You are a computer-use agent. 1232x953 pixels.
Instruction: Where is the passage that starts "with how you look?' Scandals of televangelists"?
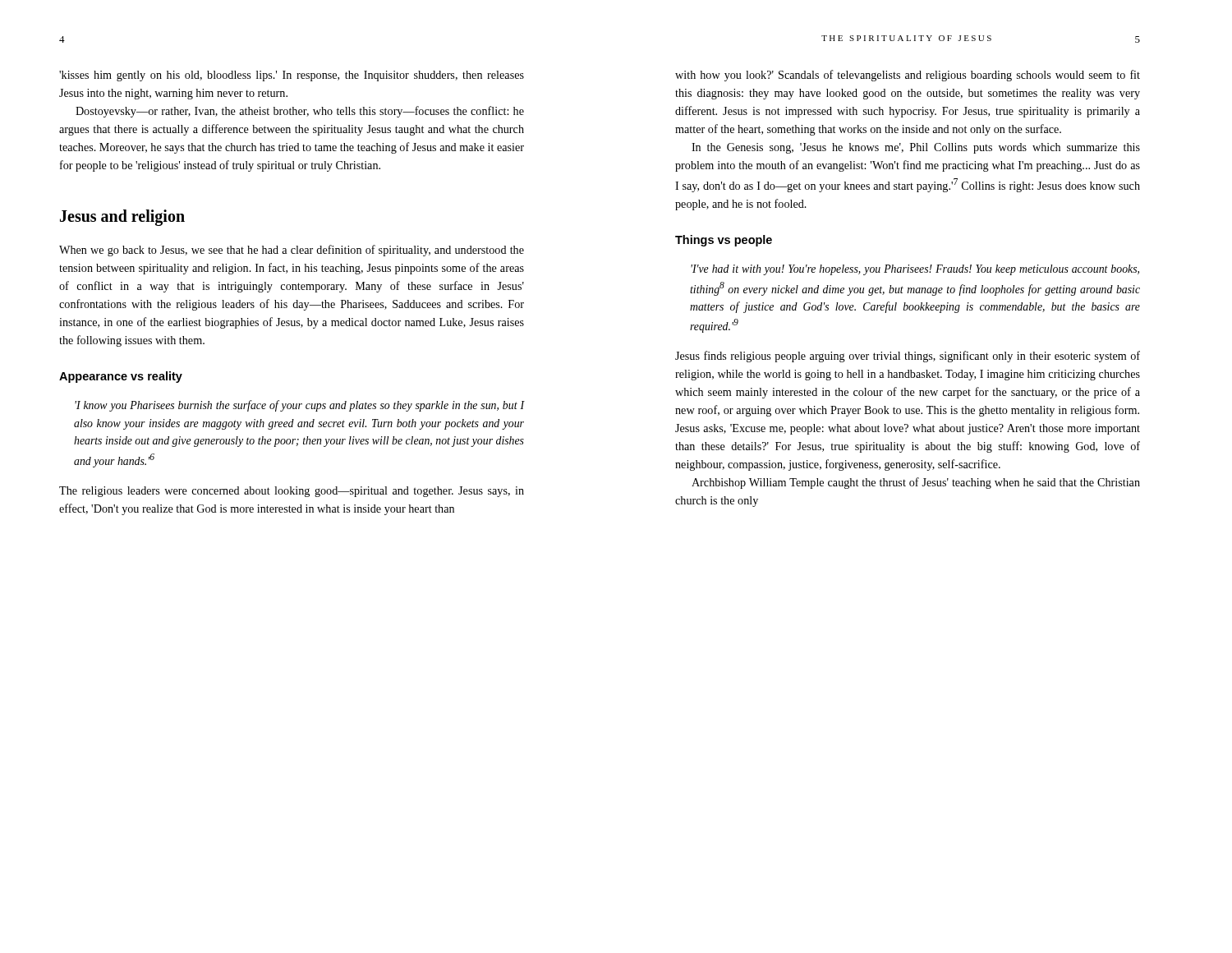click(x=908, y=139)
